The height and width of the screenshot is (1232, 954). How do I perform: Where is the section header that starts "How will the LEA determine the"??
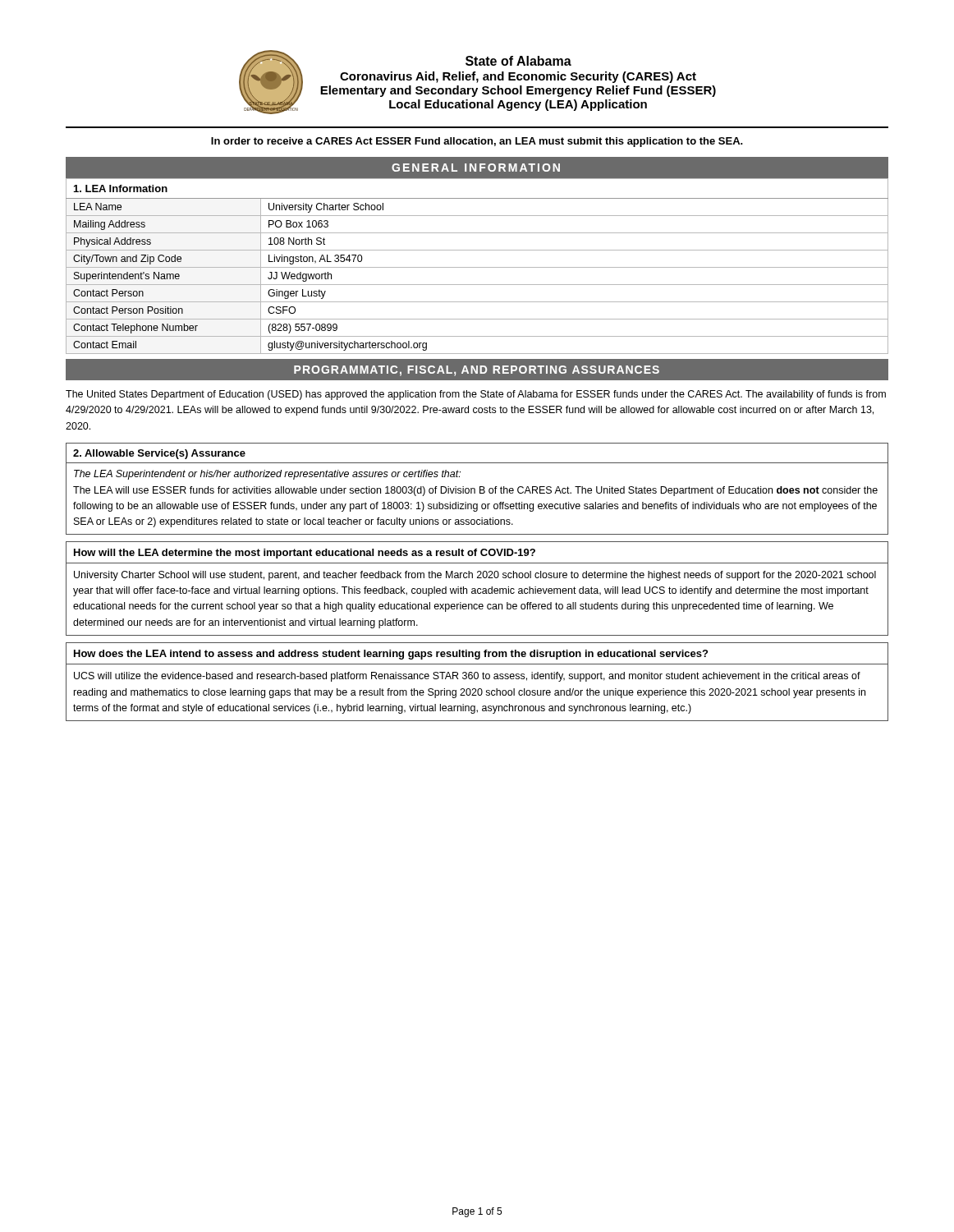[477, 588]
